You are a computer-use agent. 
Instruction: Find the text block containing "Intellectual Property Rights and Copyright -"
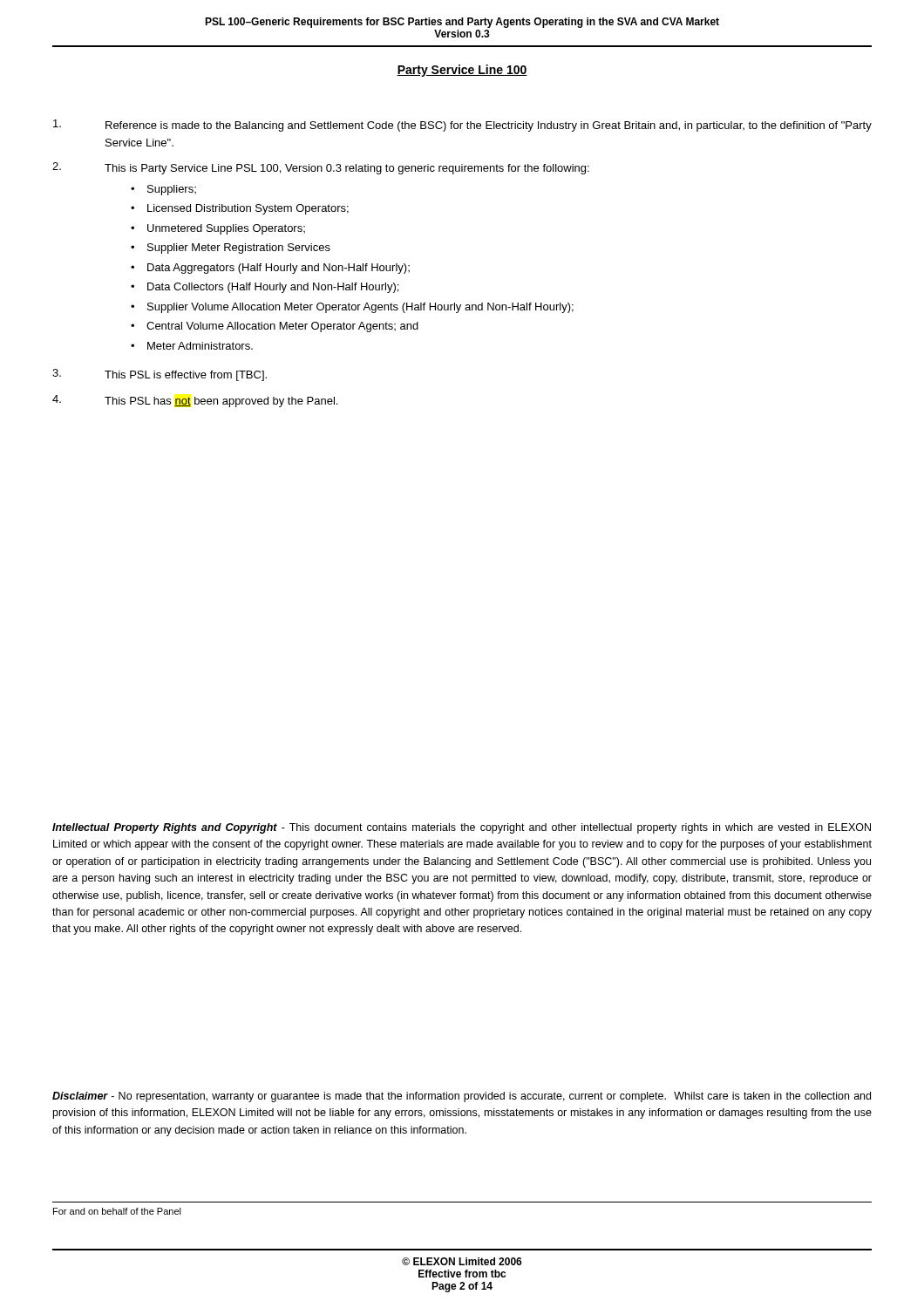462,878
